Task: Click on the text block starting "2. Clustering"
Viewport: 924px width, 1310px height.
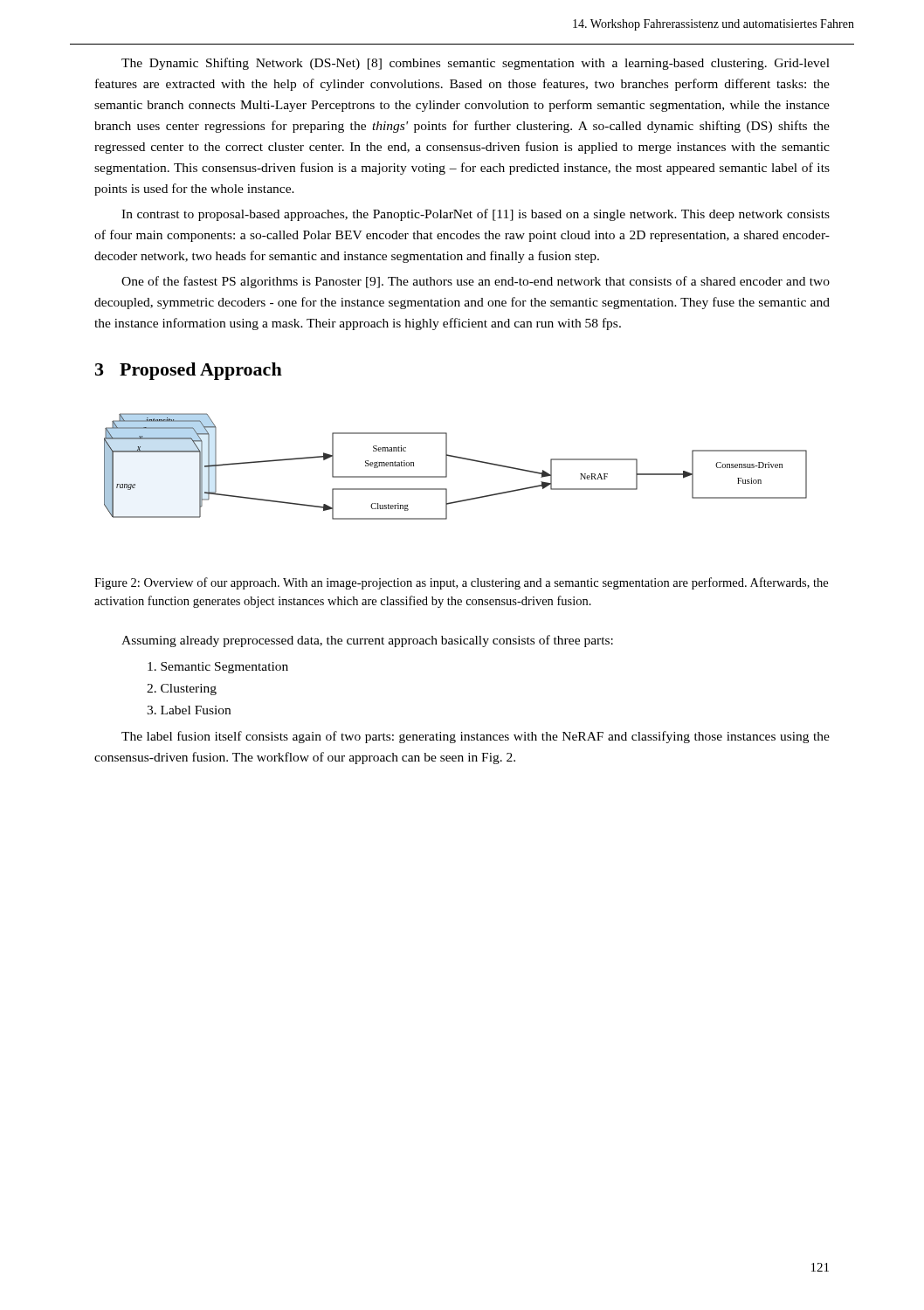Action: 182,688
